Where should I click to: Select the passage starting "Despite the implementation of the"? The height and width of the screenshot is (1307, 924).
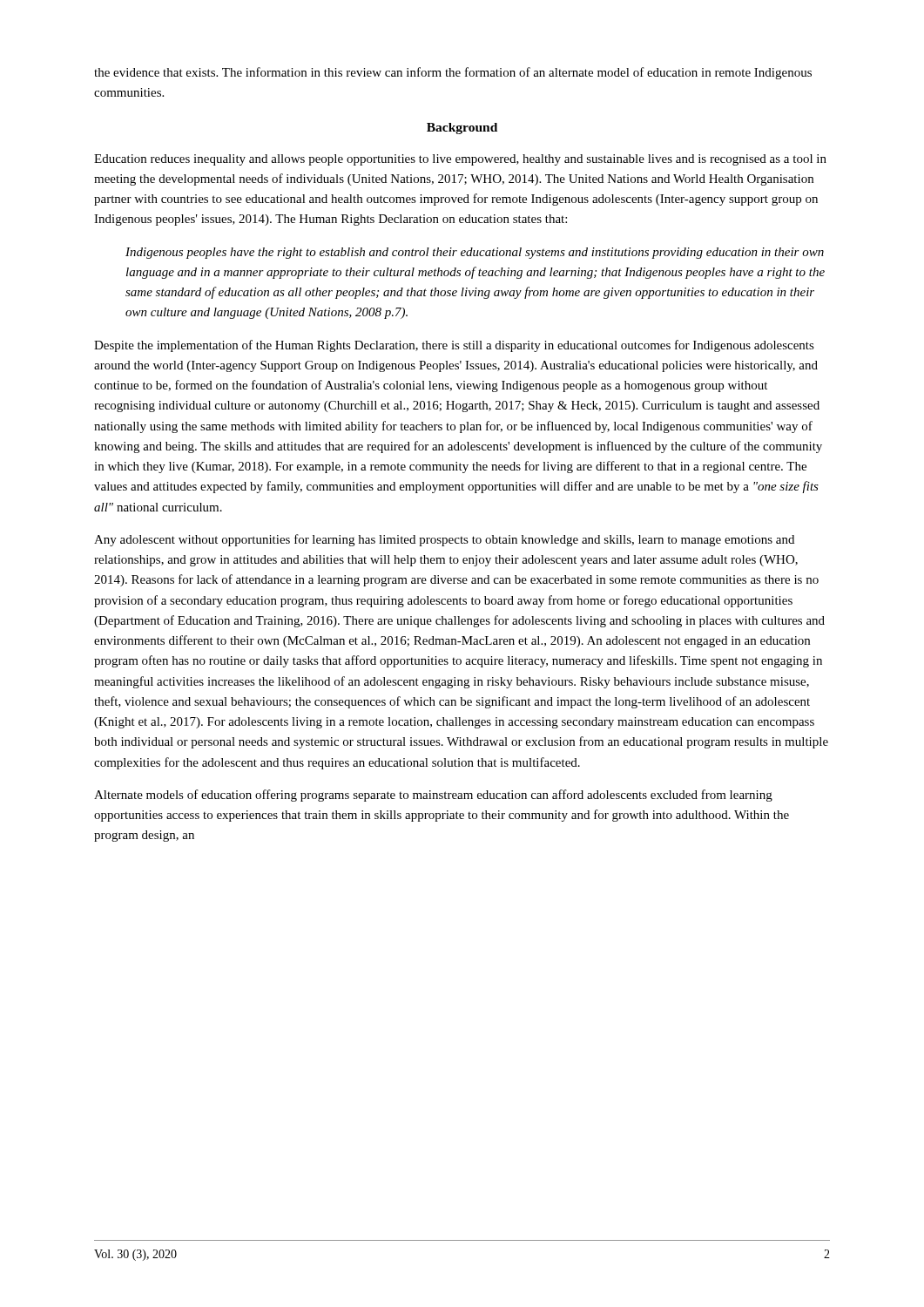tap(458, 426)
